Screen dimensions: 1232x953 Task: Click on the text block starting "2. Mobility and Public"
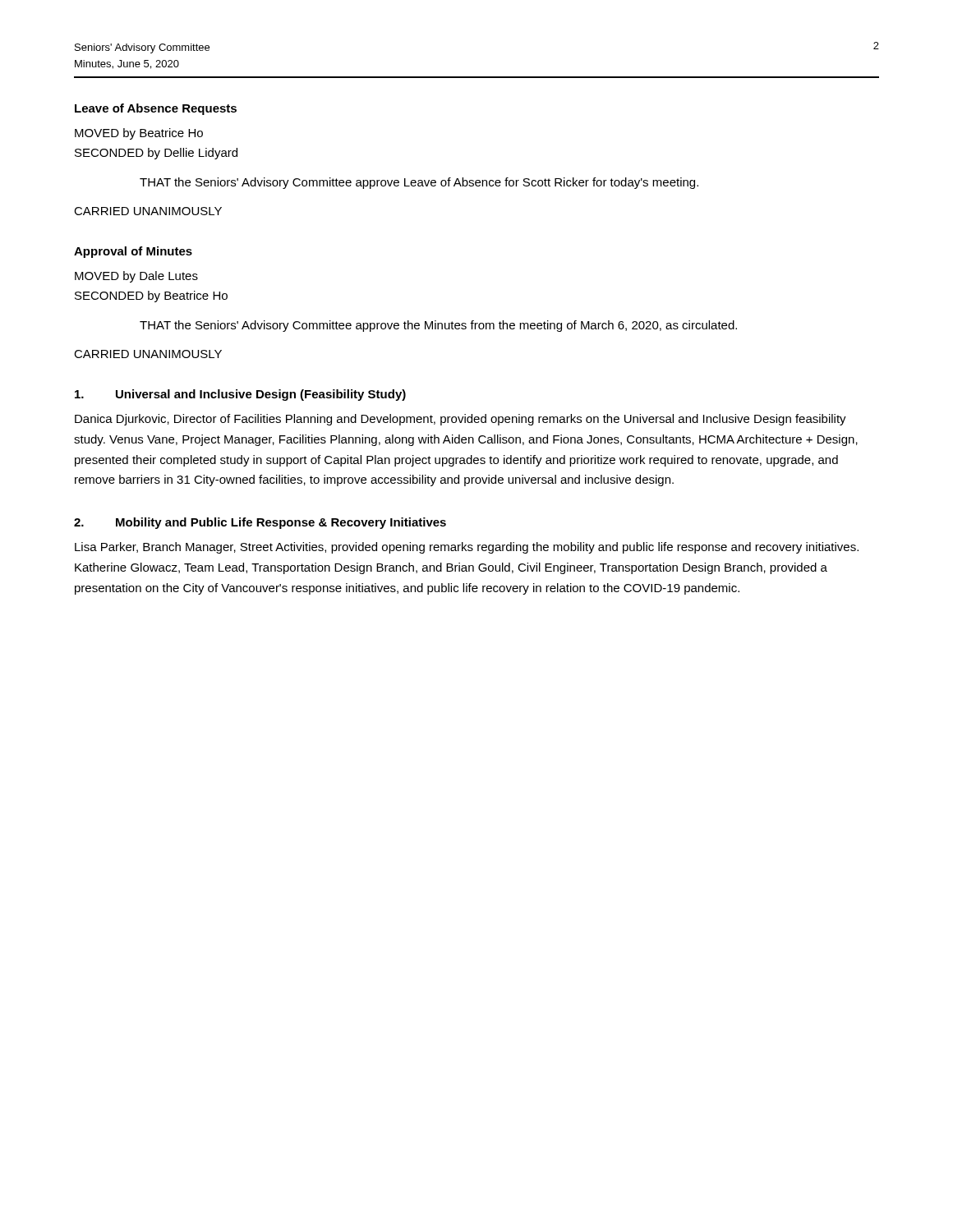coord(260,522)
